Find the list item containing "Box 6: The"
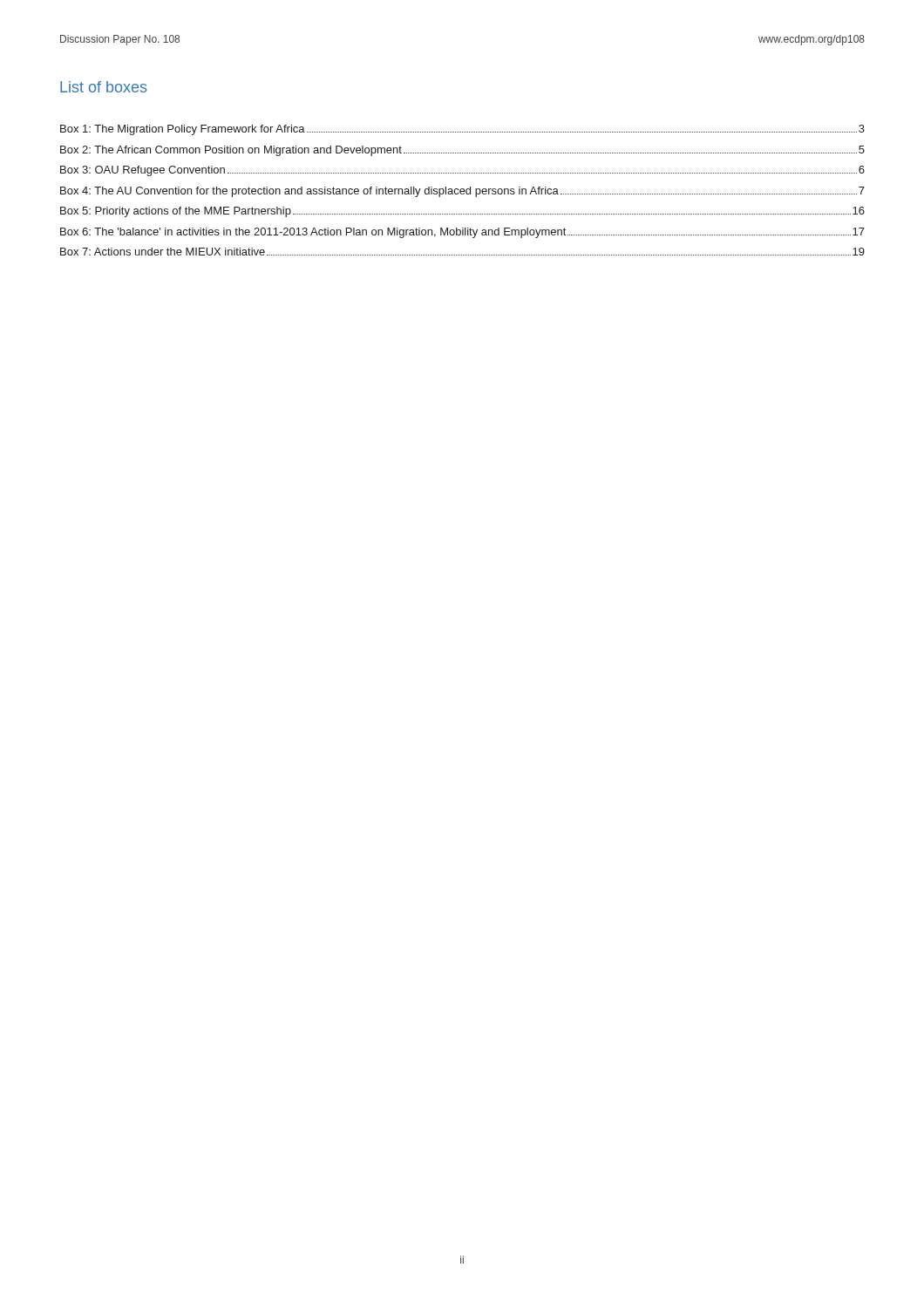Image resolution: width=924 pixels, height=1308 pixels. pos(462,231)
